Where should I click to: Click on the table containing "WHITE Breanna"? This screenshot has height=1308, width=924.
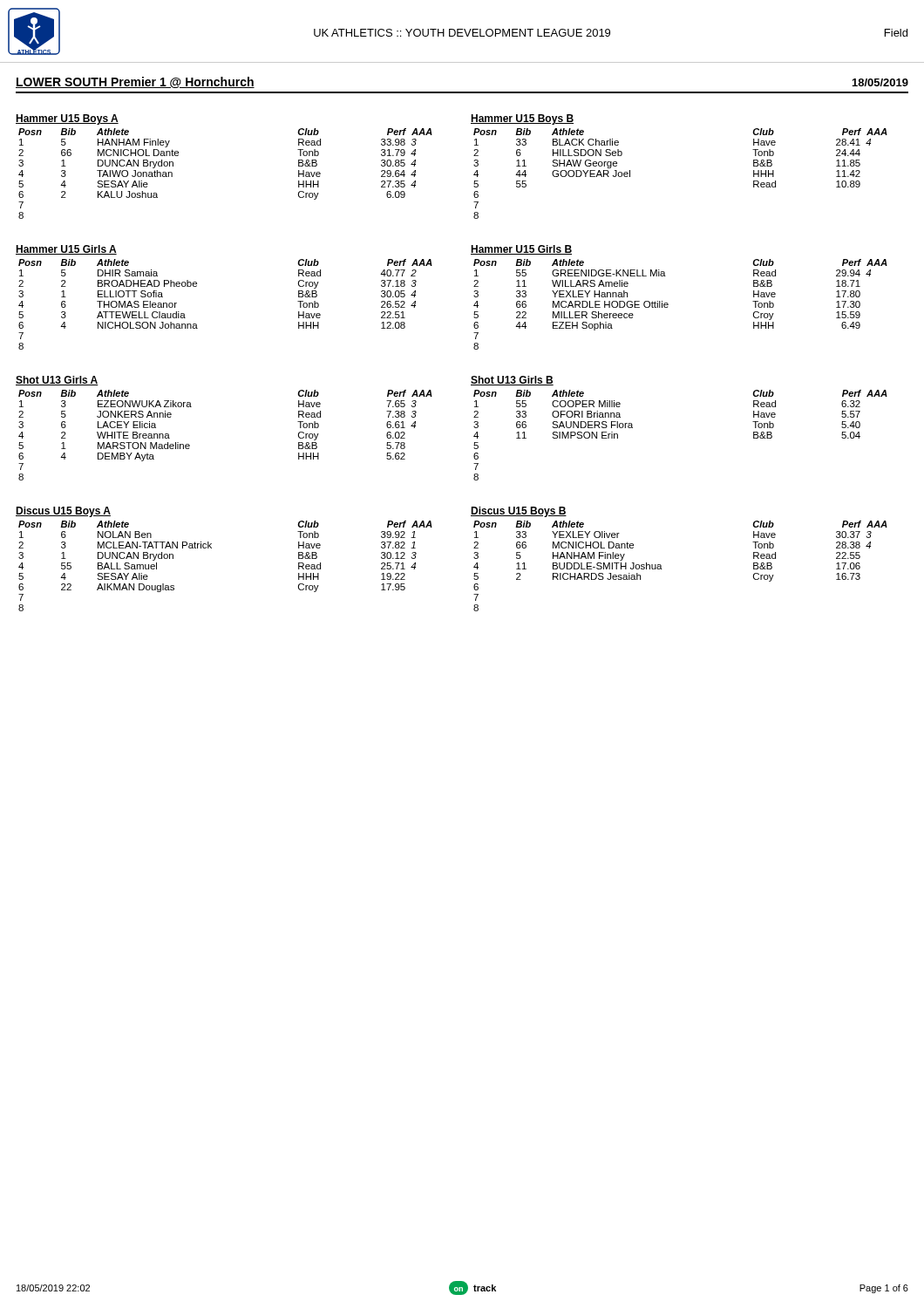tap(235, 435)
